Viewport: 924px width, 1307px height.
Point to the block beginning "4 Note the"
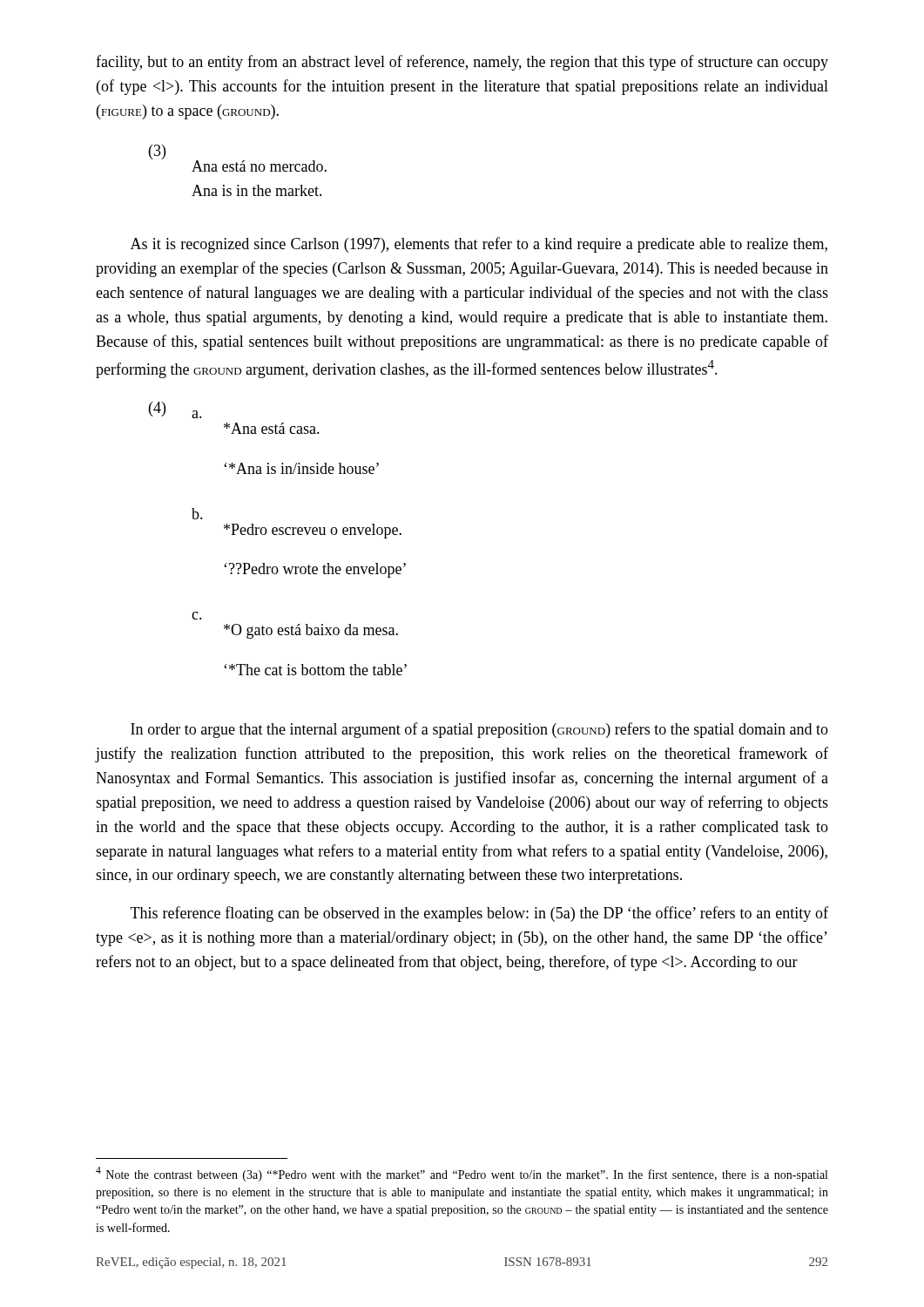(x=462, y=1201)
